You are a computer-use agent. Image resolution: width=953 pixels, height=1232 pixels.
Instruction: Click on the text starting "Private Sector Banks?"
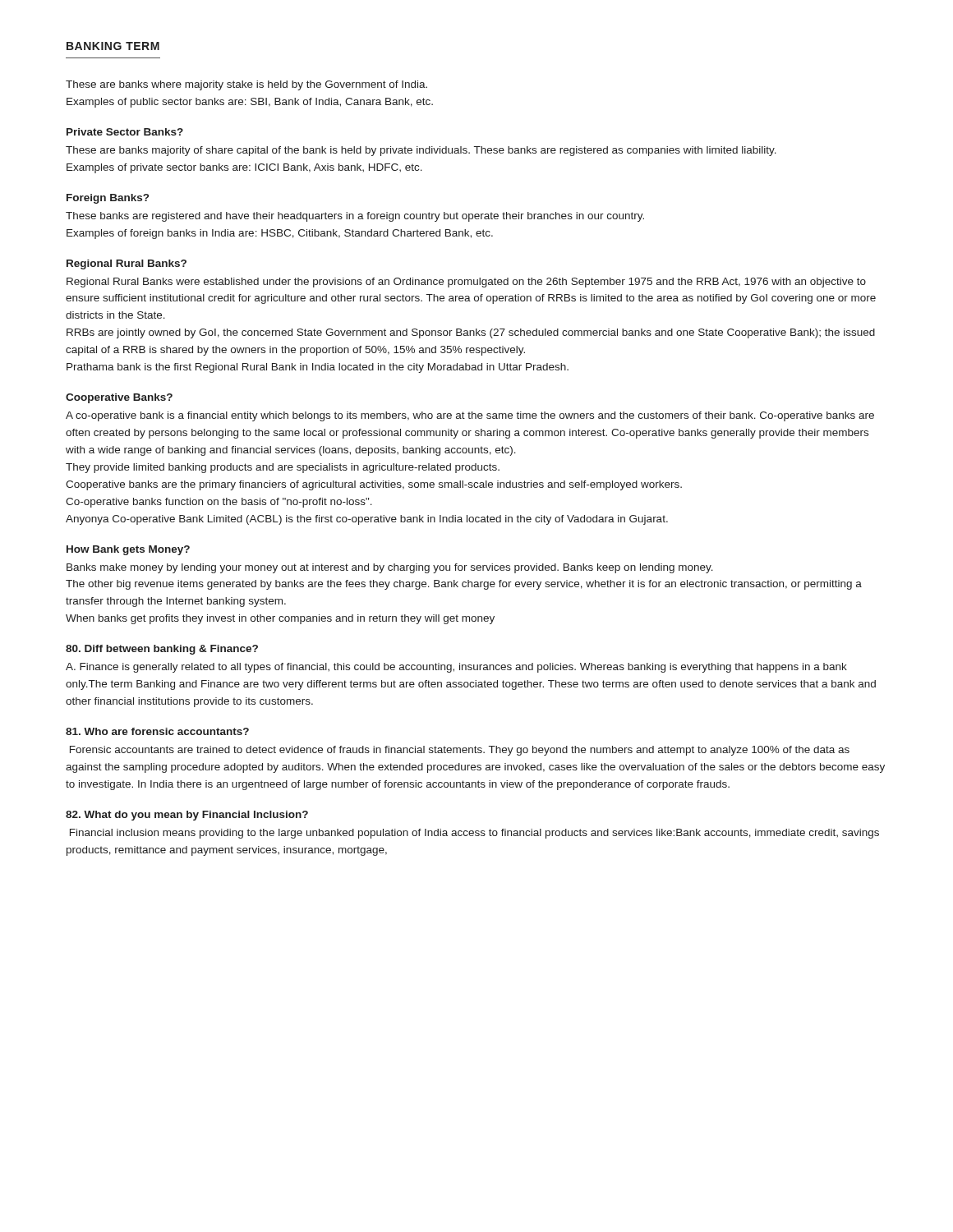[x=125, y=132]
